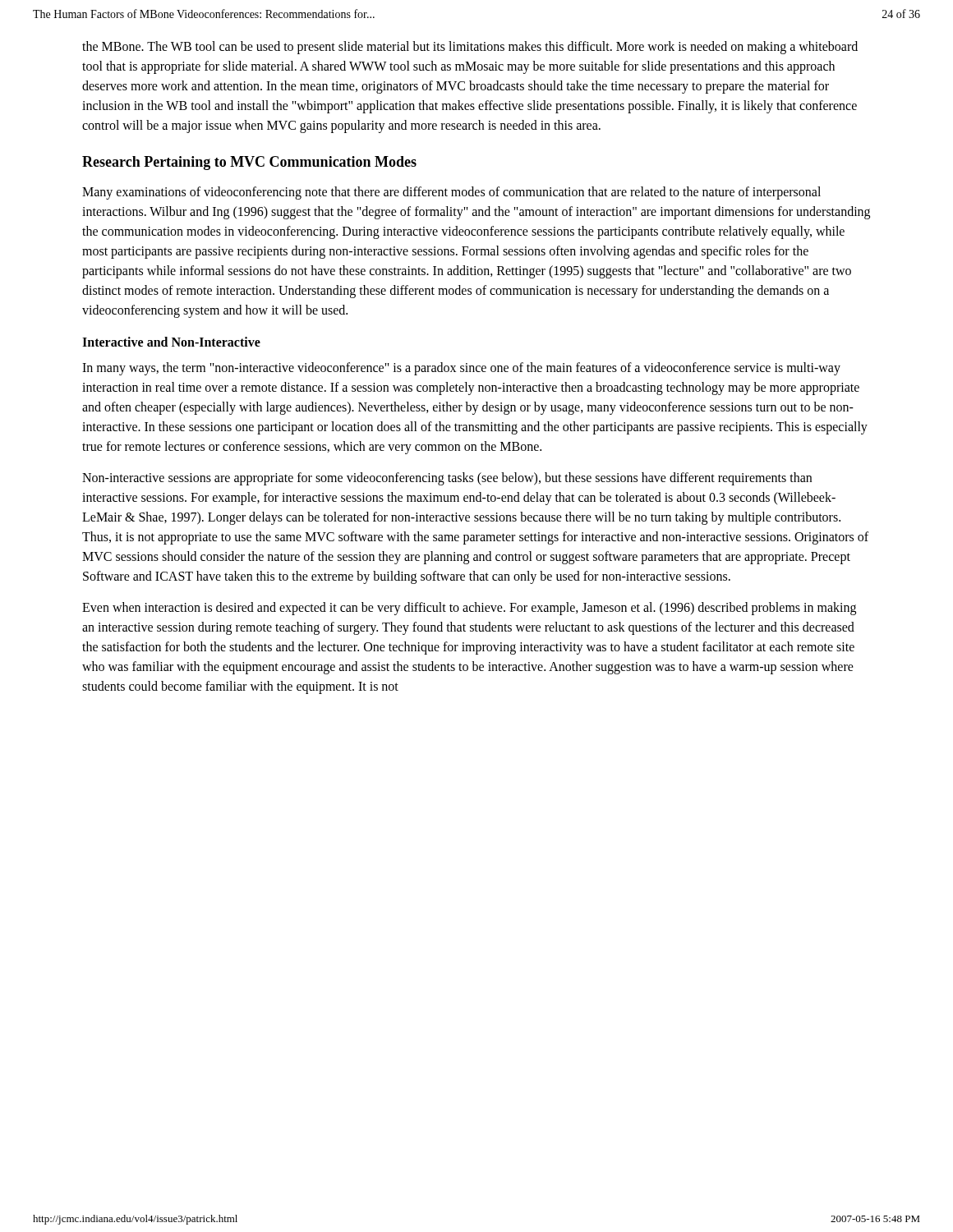Viewport: 953px width, 1232px height.
Task: Locate the text block containing "Even when interaction is desired and expected it"
Action: (476, 647)
